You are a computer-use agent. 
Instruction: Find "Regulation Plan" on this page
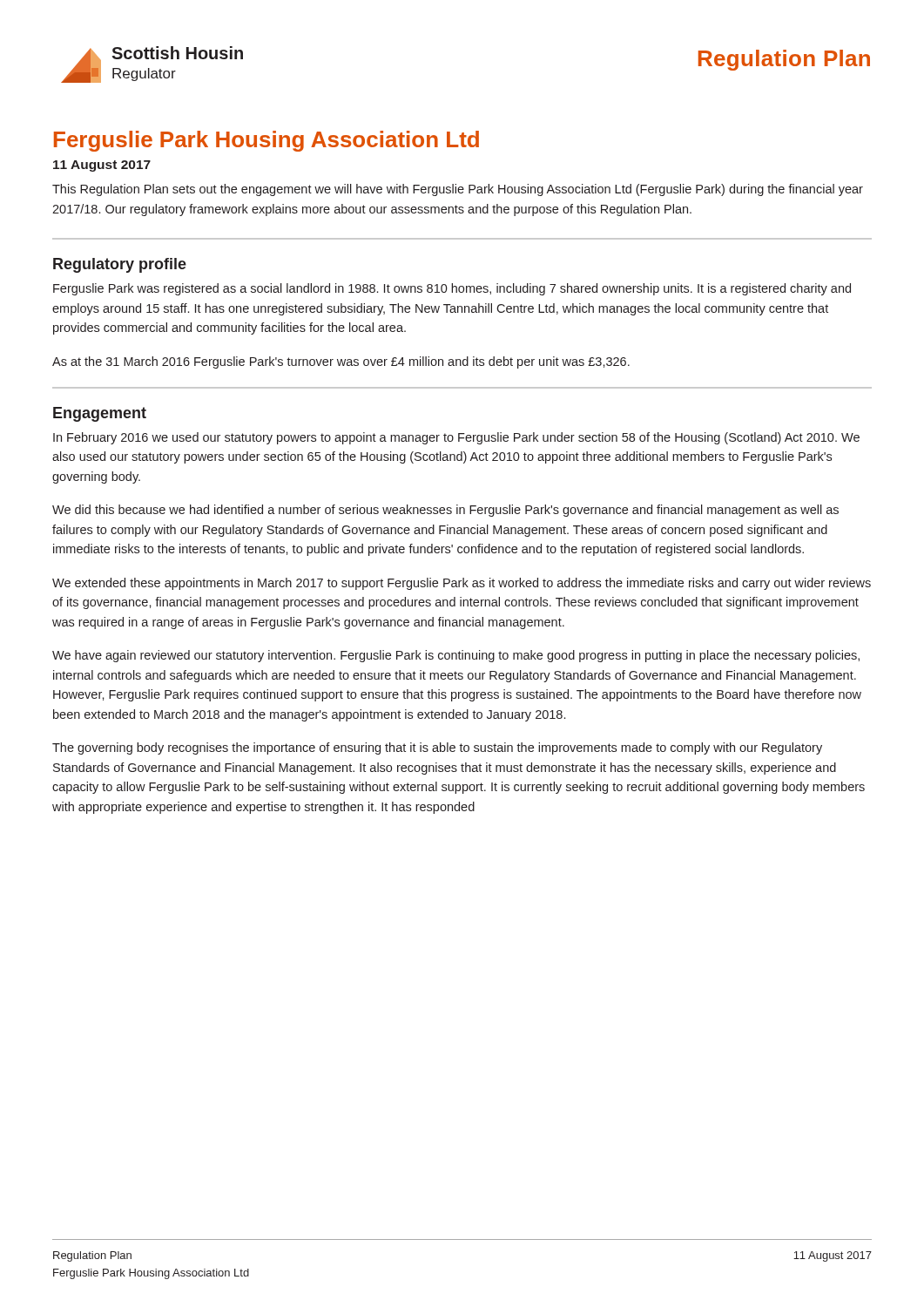point(784,58)
